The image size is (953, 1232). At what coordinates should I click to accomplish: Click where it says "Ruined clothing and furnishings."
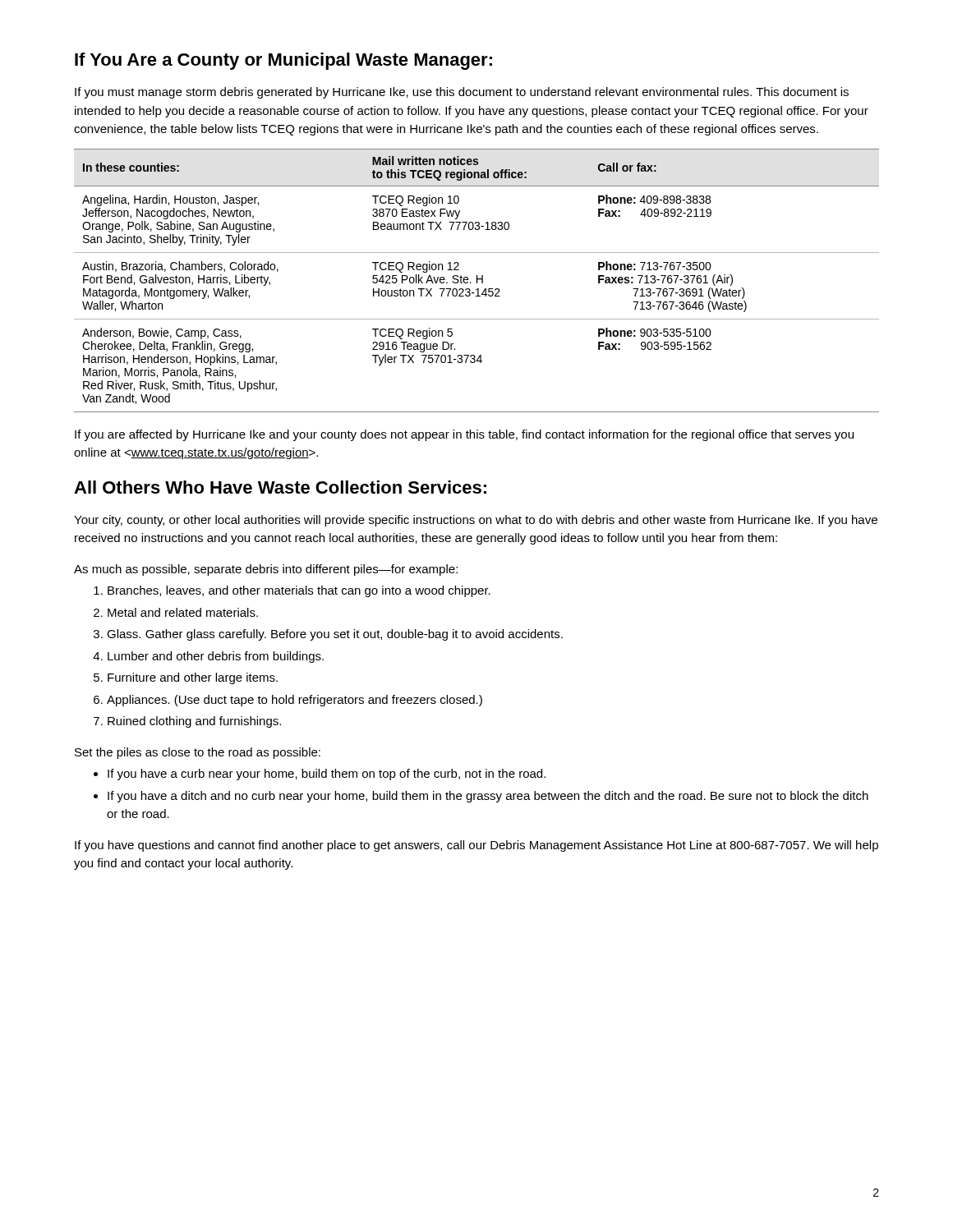pos(194,722)
